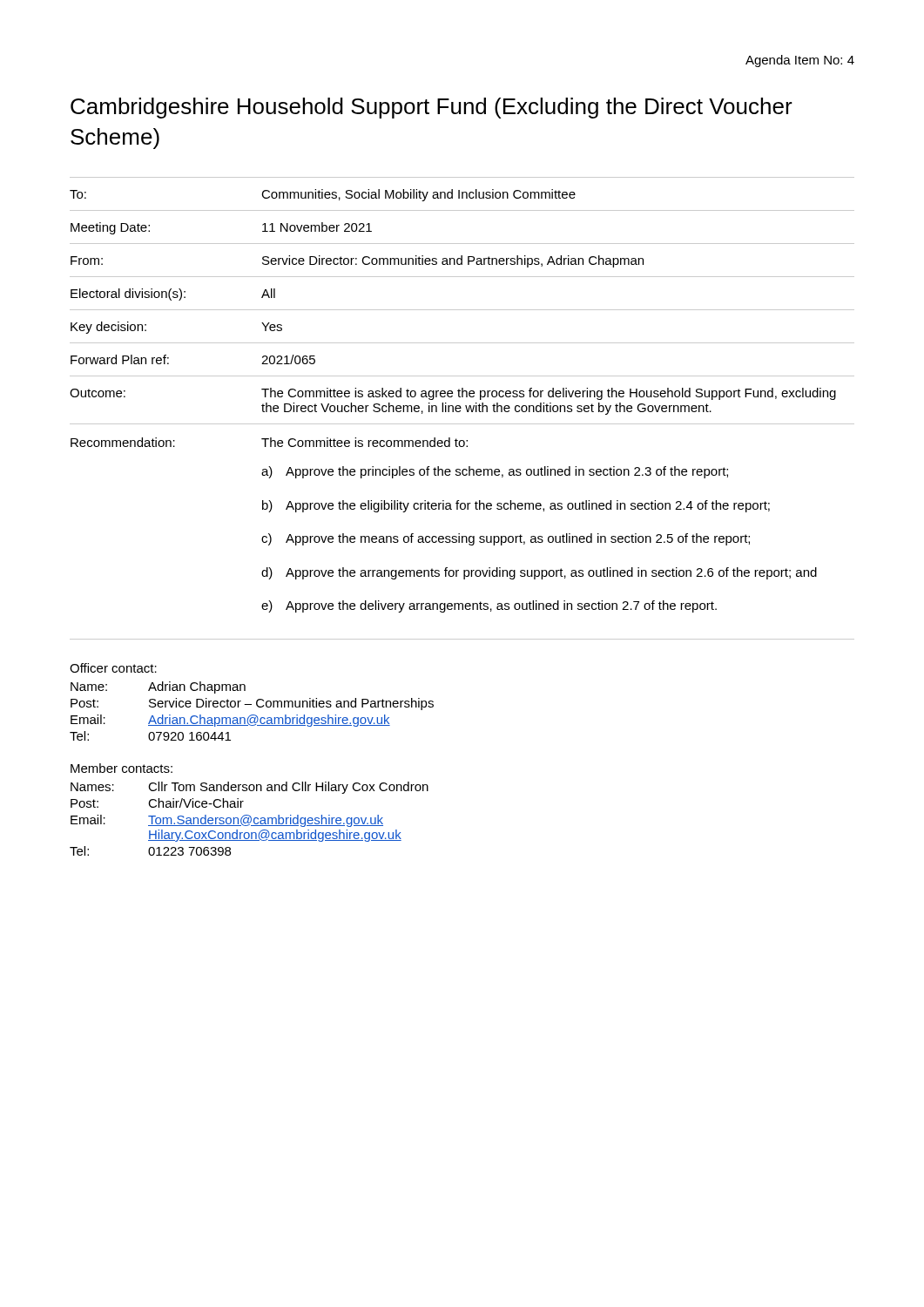The height and width of the screenshot is (1307, 924).
Task: Locate the text starting "a) Approve the principles"
Action: click(x=495, y=472)
